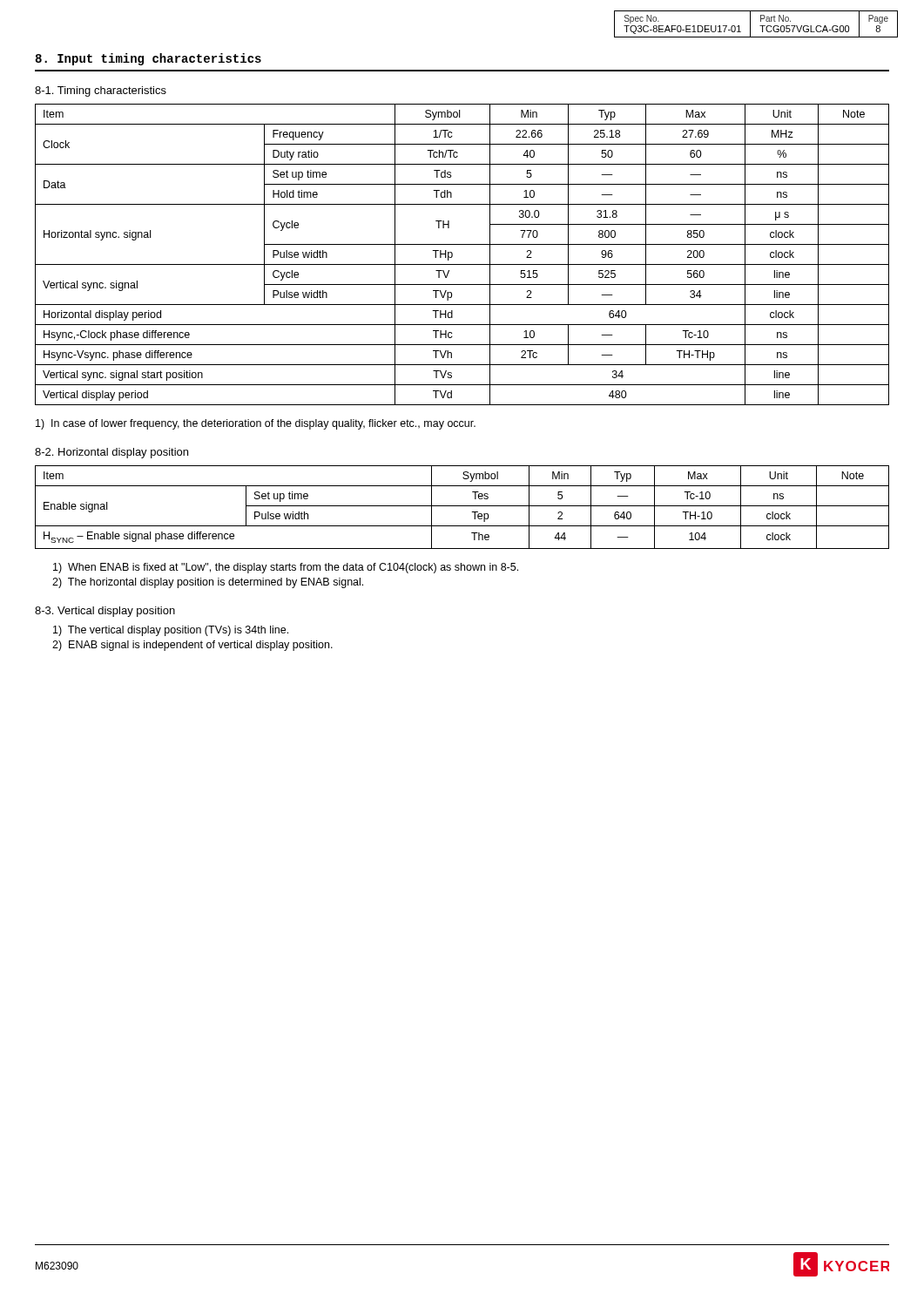924x1307 pixels.
Task: Point to the passage starting "1) When ENAB is fixed at "Low", the"
Action: click(286, 567)
